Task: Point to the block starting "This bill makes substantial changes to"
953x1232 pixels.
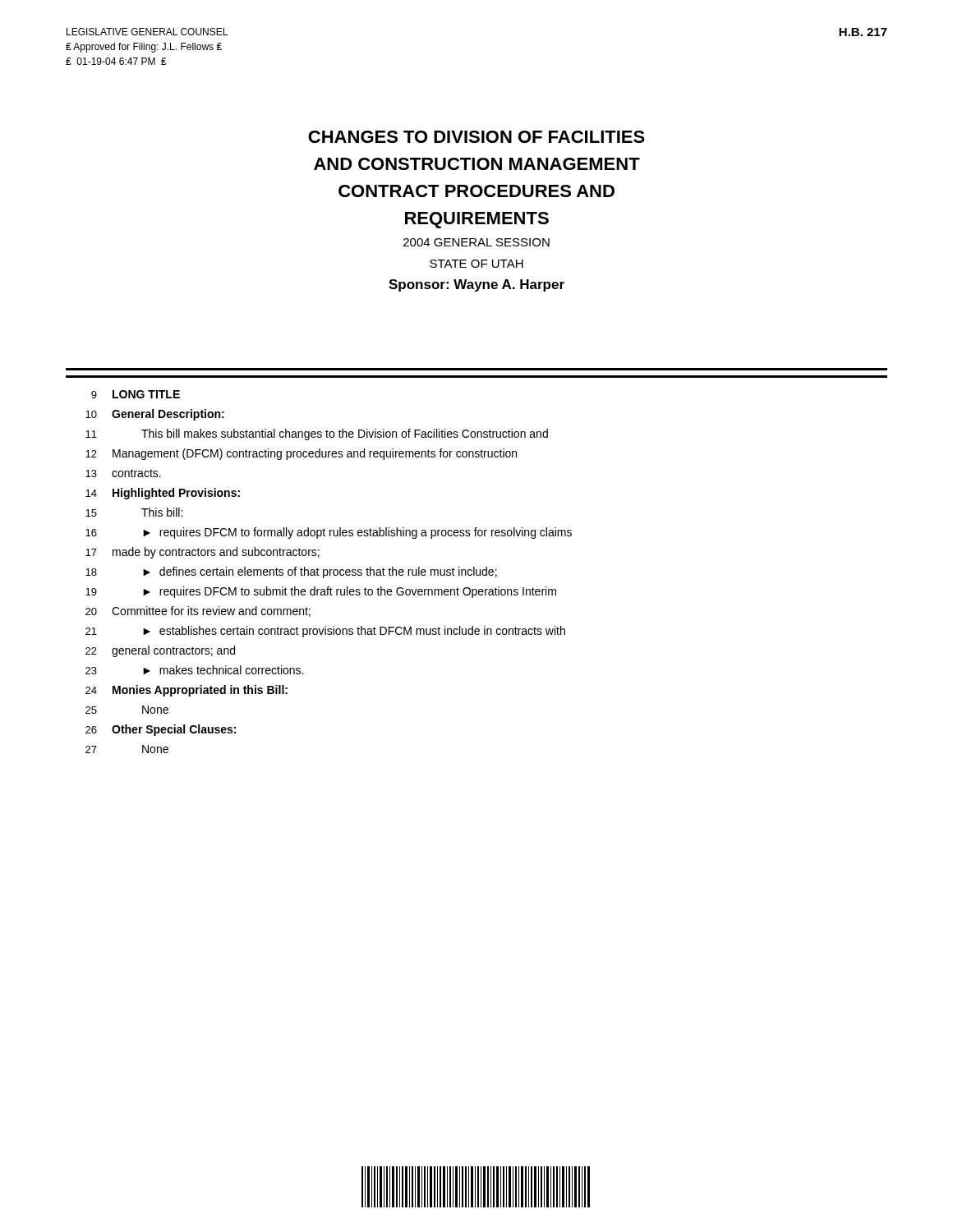Action: coord(345,434)
